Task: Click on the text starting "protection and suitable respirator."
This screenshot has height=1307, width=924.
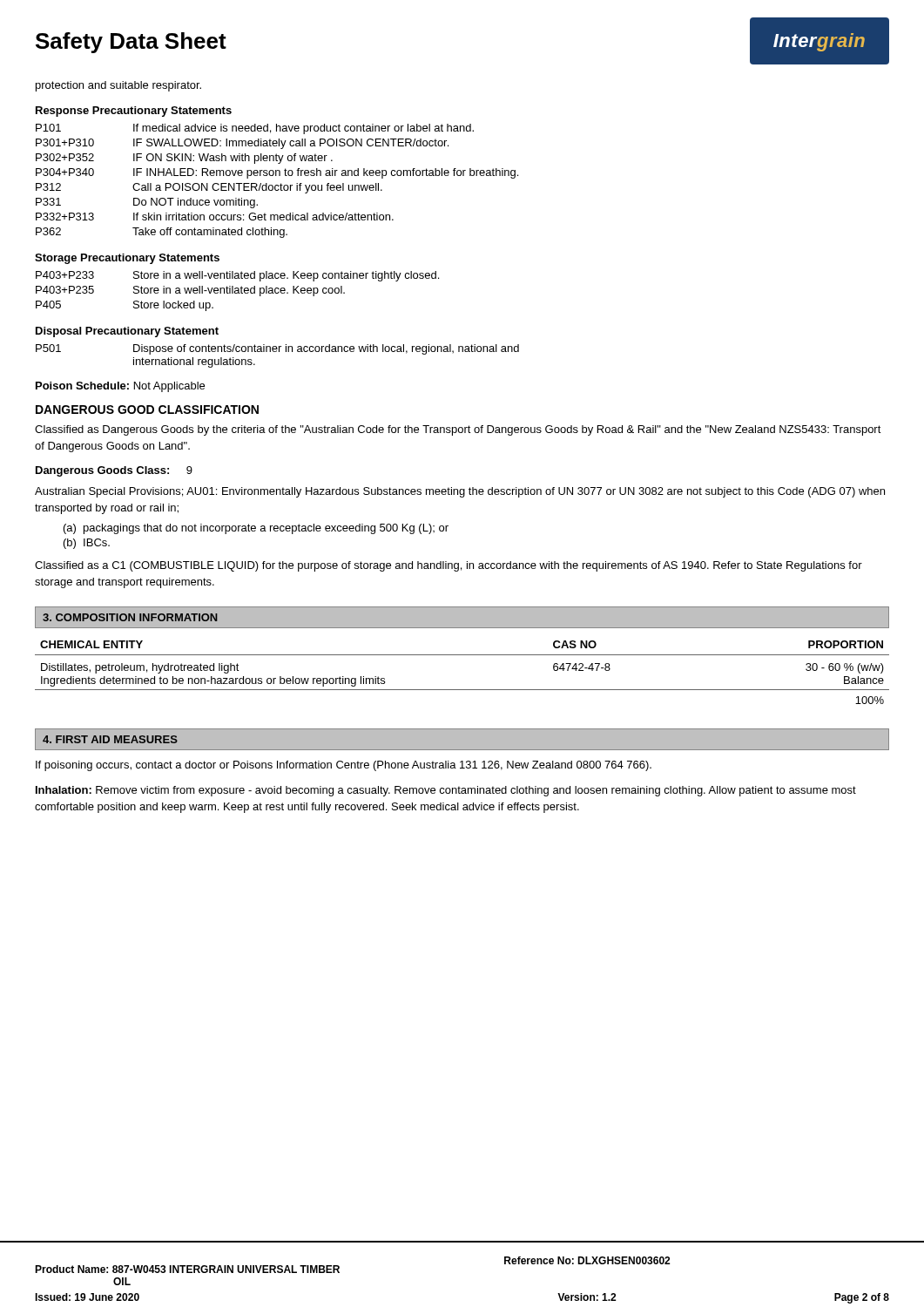Action: [x=119, y=85]
